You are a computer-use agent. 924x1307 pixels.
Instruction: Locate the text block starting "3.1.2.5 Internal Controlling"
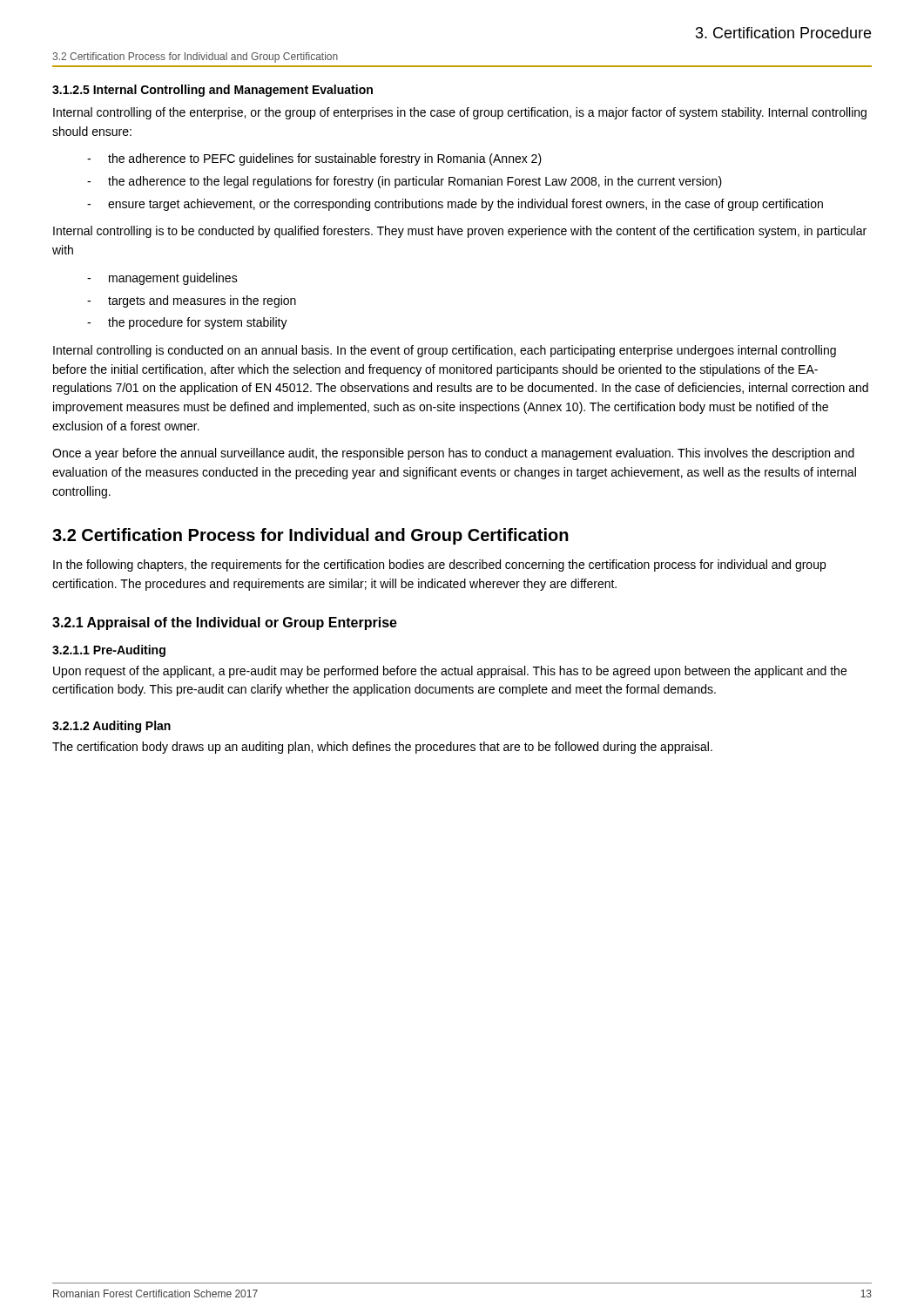213,90
